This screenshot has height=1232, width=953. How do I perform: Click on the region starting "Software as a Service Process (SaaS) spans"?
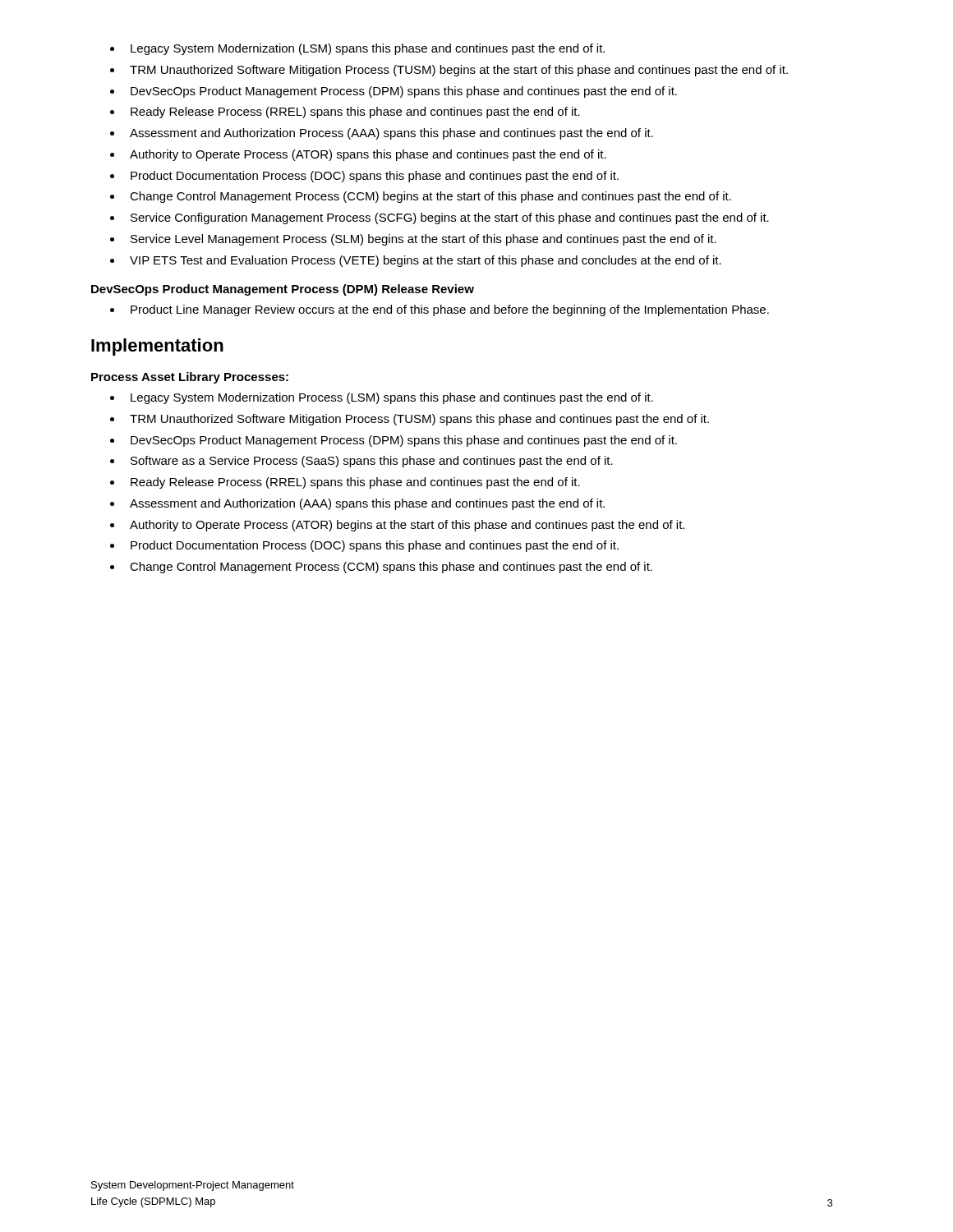coord(493,461)
